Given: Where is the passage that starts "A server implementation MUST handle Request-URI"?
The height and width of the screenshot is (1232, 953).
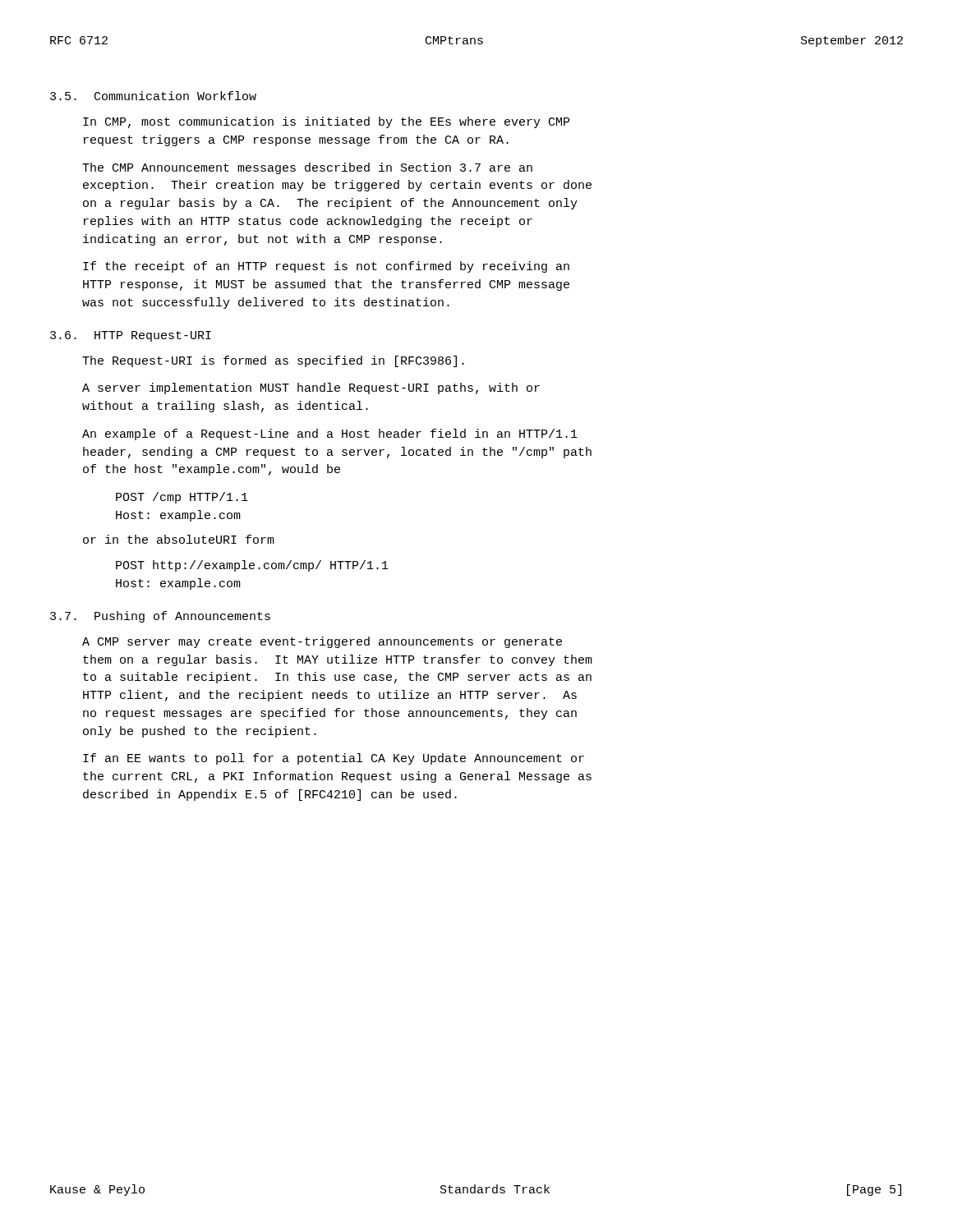Looking at the screenshot, I should point(311,398).
